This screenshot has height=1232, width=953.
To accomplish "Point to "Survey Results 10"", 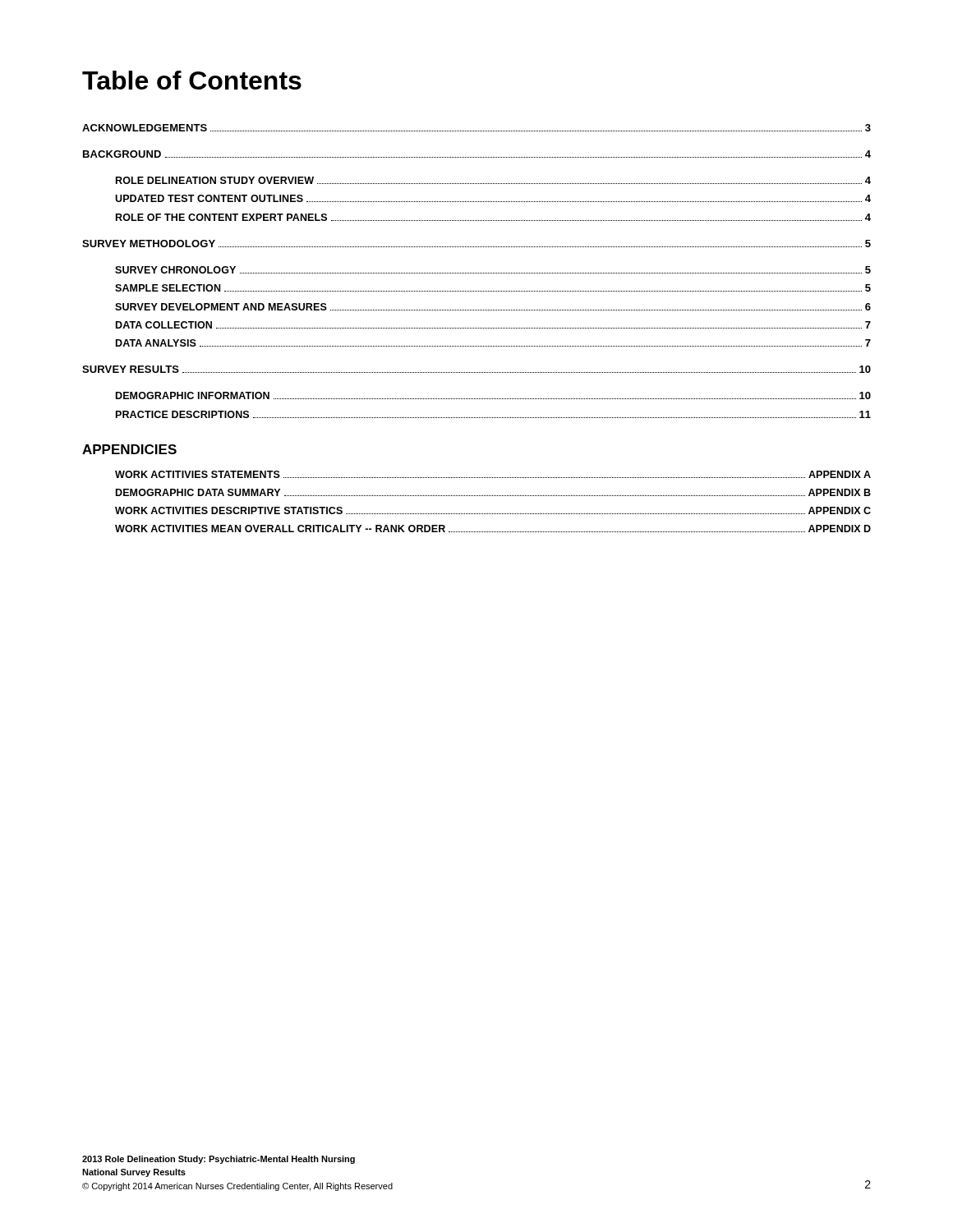I will (476, 370).
